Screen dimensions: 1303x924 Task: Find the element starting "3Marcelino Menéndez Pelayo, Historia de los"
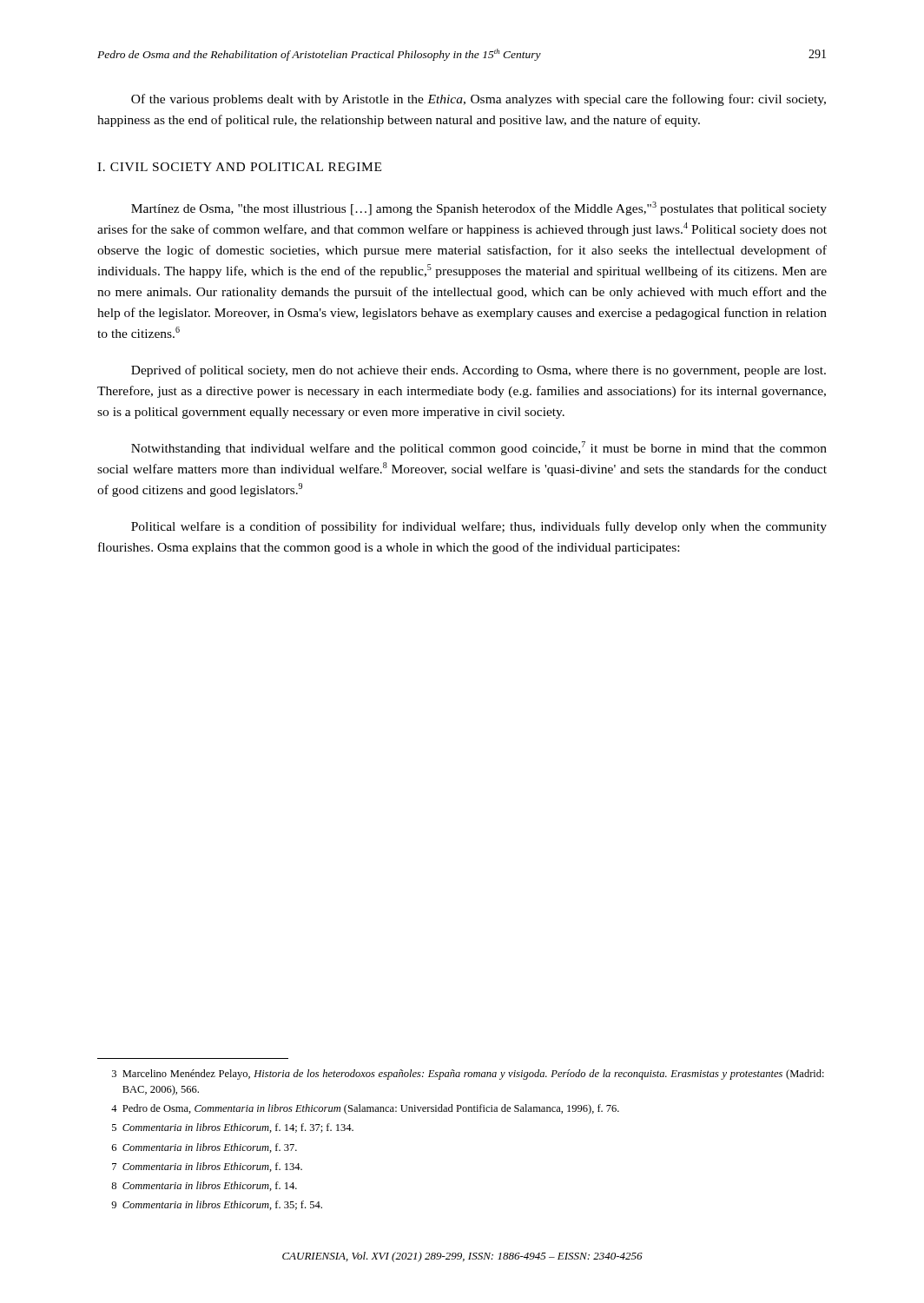click(x=461, y=1082)
